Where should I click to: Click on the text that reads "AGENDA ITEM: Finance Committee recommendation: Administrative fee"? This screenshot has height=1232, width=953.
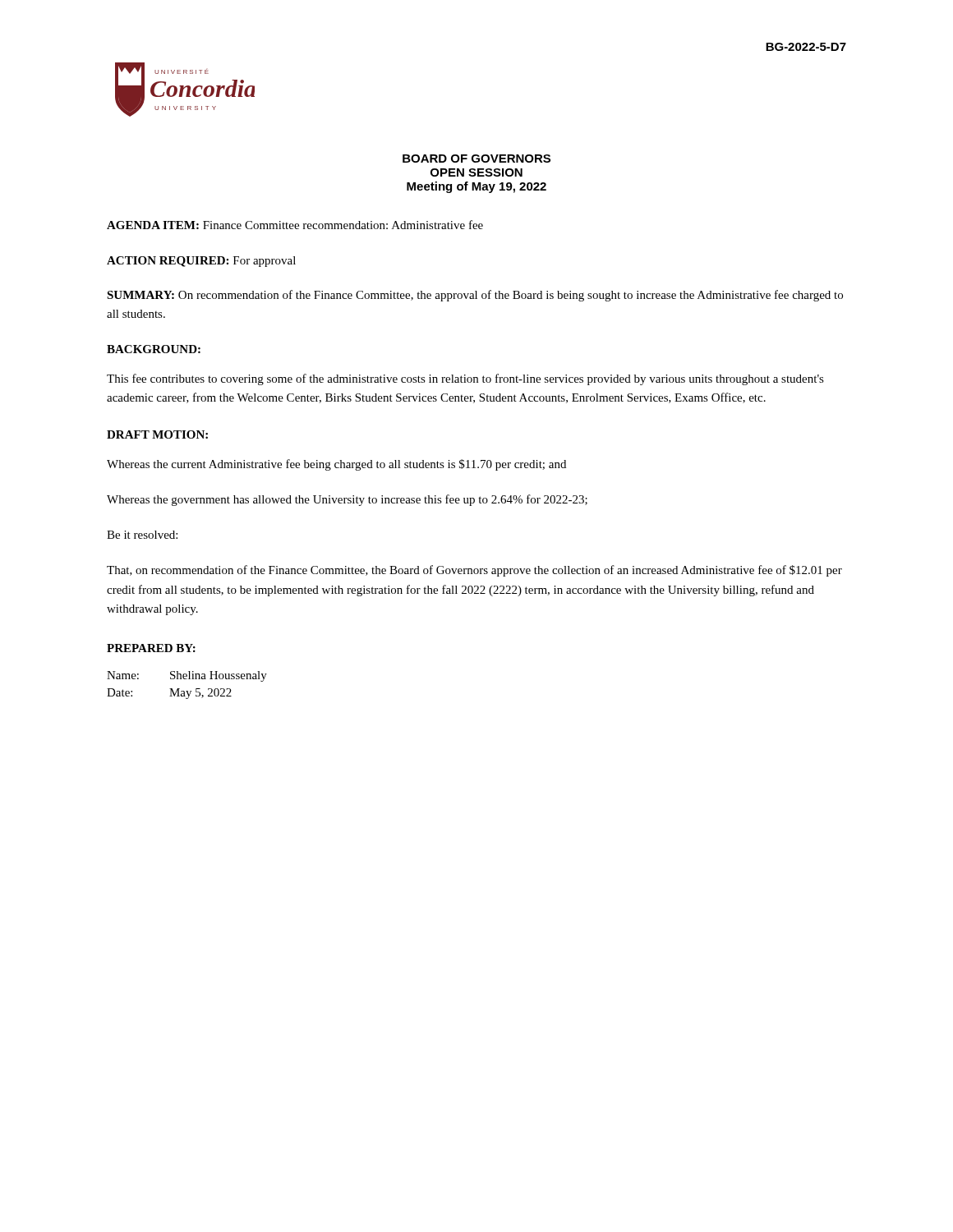[295, 225]
